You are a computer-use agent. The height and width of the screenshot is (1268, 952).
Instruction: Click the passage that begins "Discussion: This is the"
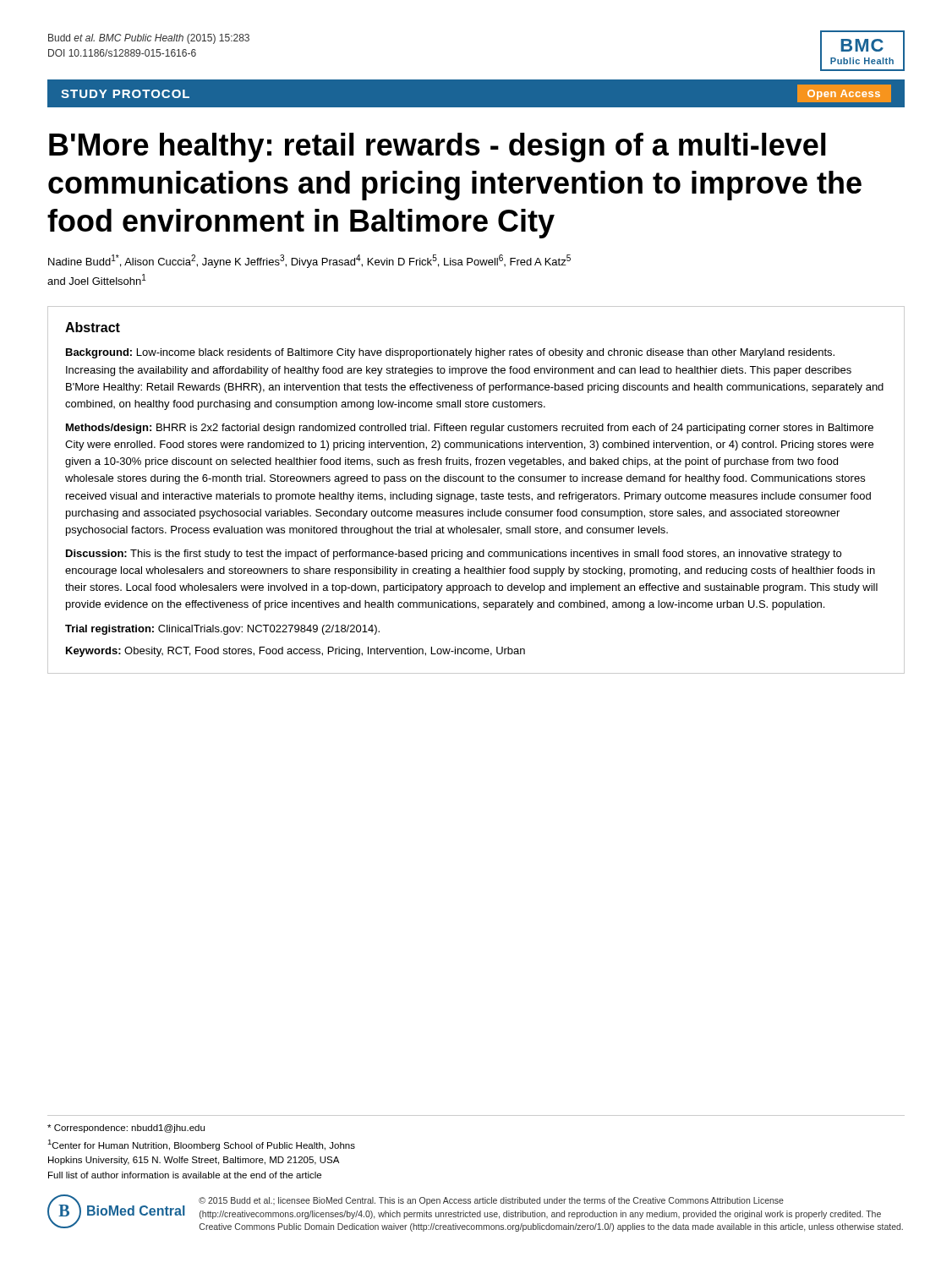click(471, 579)
